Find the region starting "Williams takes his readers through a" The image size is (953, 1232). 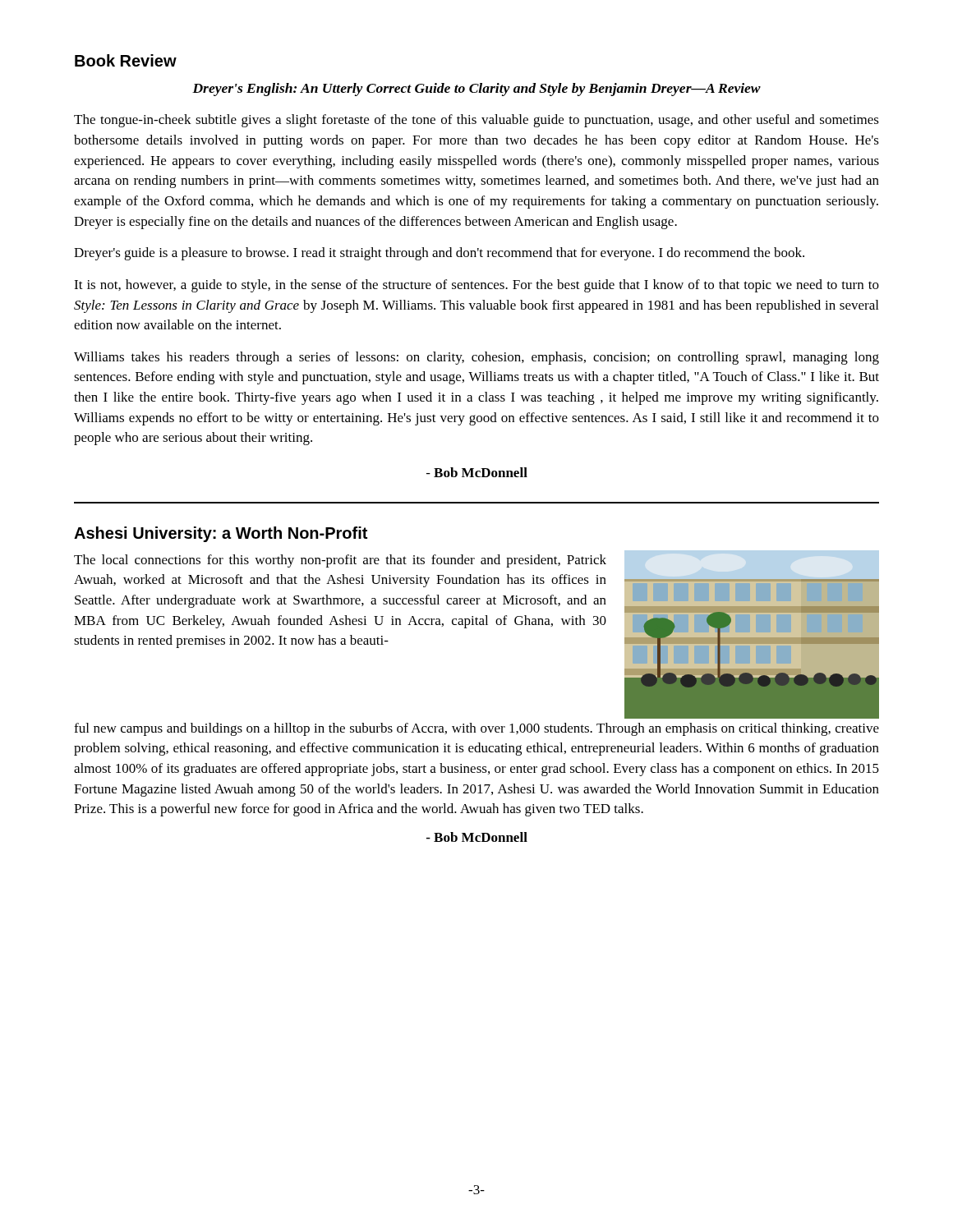[476, 397]
